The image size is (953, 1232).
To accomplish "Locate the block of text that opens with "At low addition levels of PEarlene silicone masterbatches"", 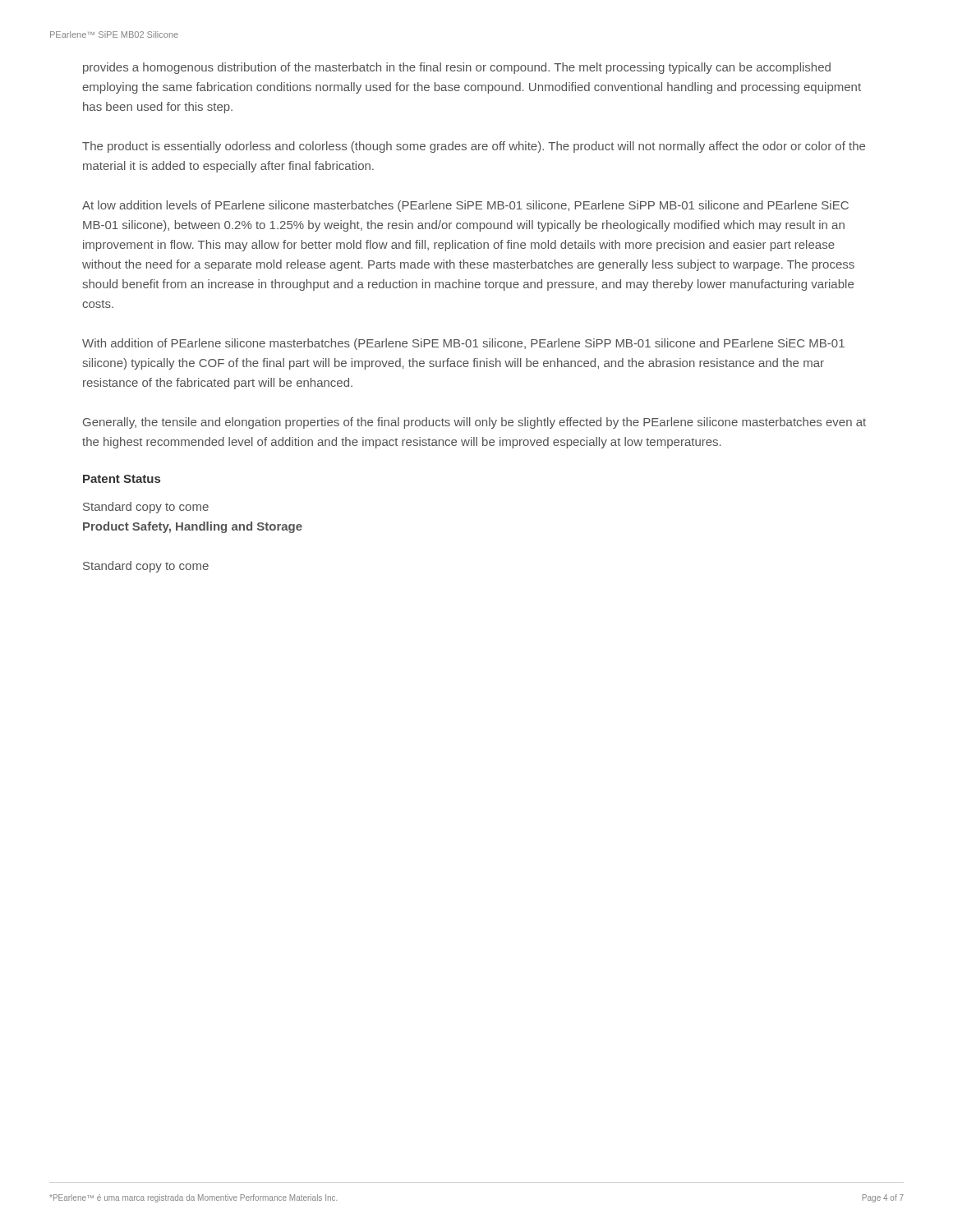I will click(468, 254).
